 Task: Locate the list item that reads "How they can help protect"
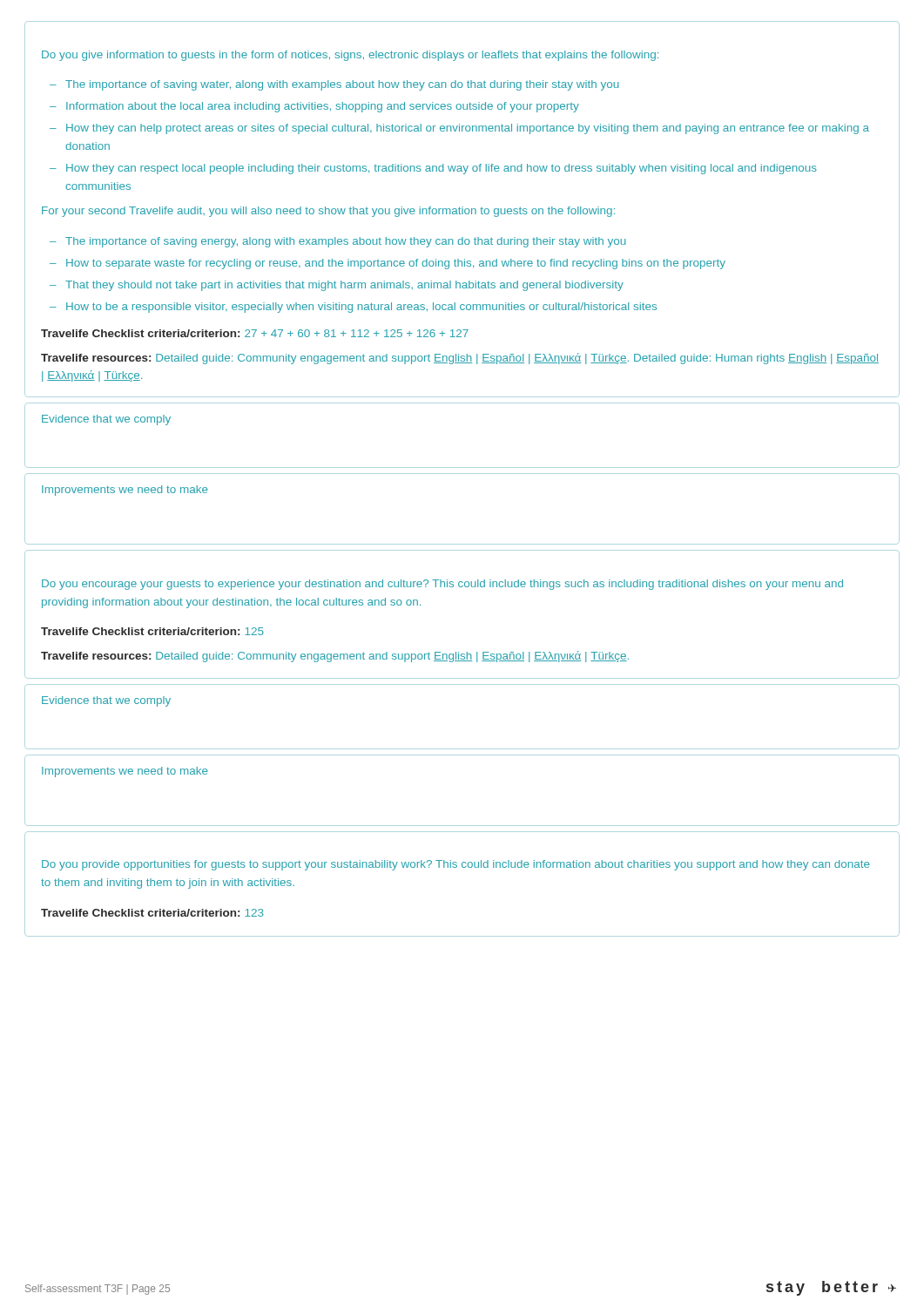tap(467, 137)
